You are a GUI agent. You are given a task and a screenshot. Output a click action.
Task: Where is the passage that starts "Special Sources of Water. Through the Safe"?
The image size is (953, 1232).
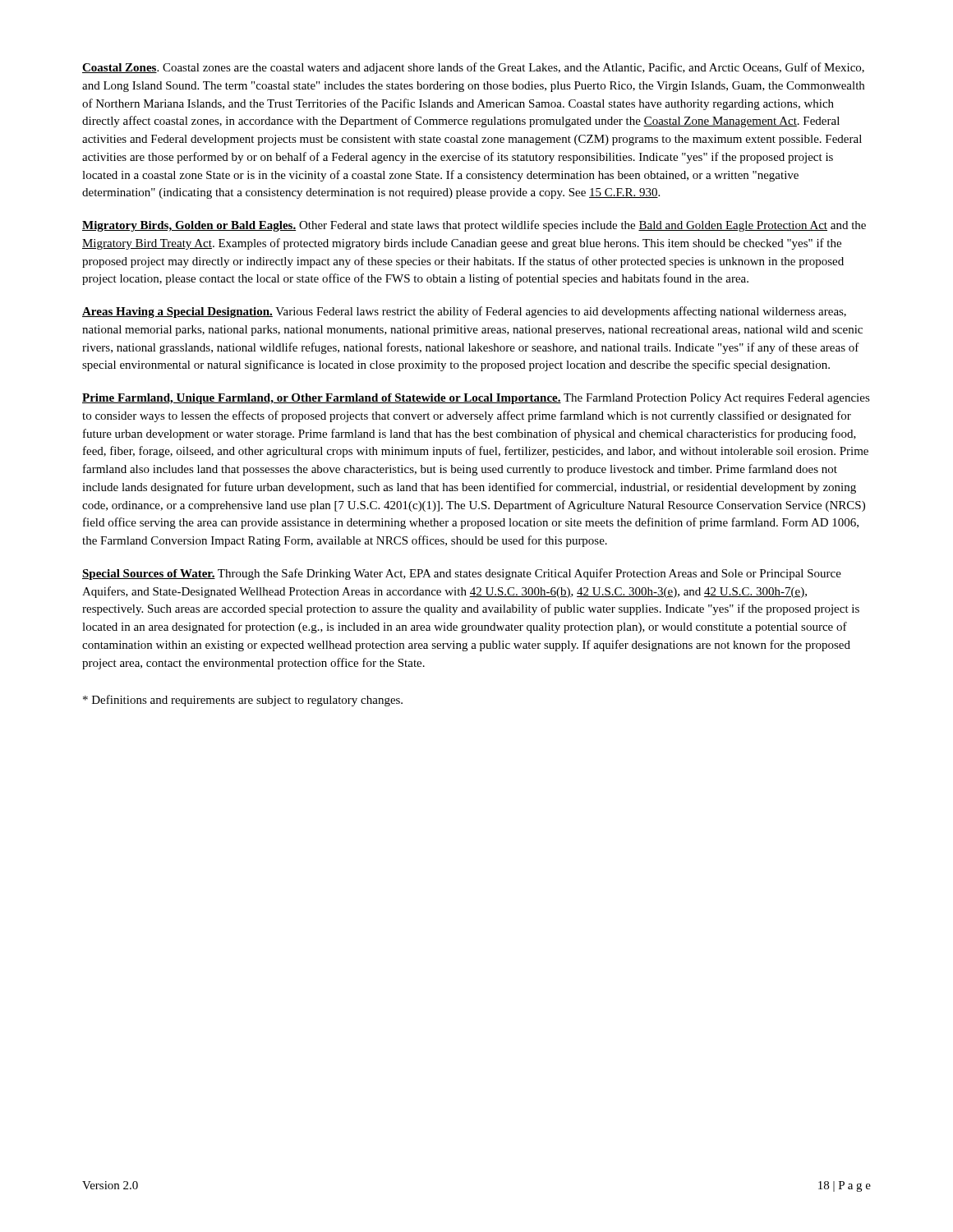click(476, 618)
